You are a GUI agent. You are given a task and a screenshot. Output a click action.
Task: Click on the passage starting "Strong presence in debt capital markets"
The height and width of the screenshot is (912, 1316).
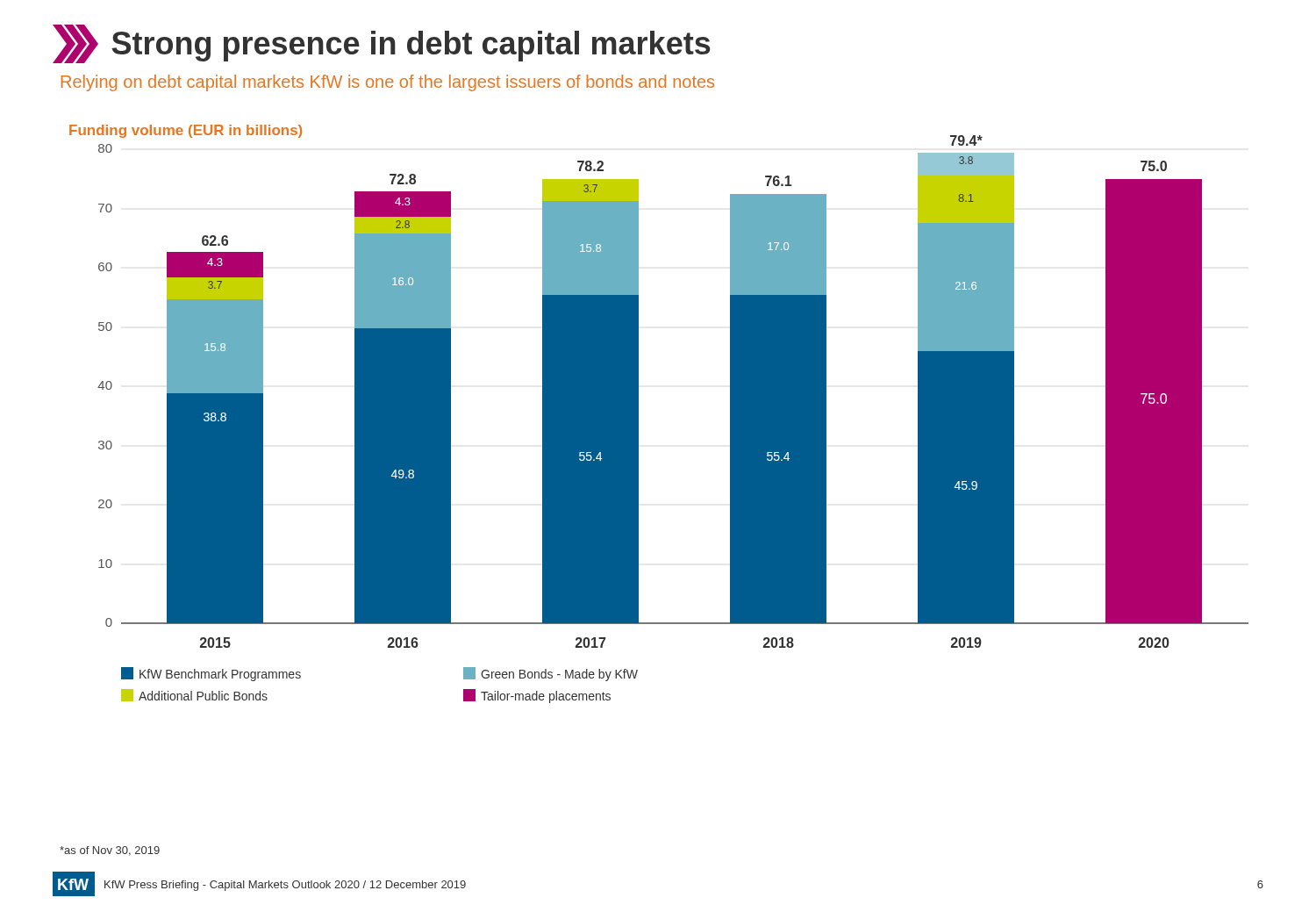coord(382,44)
